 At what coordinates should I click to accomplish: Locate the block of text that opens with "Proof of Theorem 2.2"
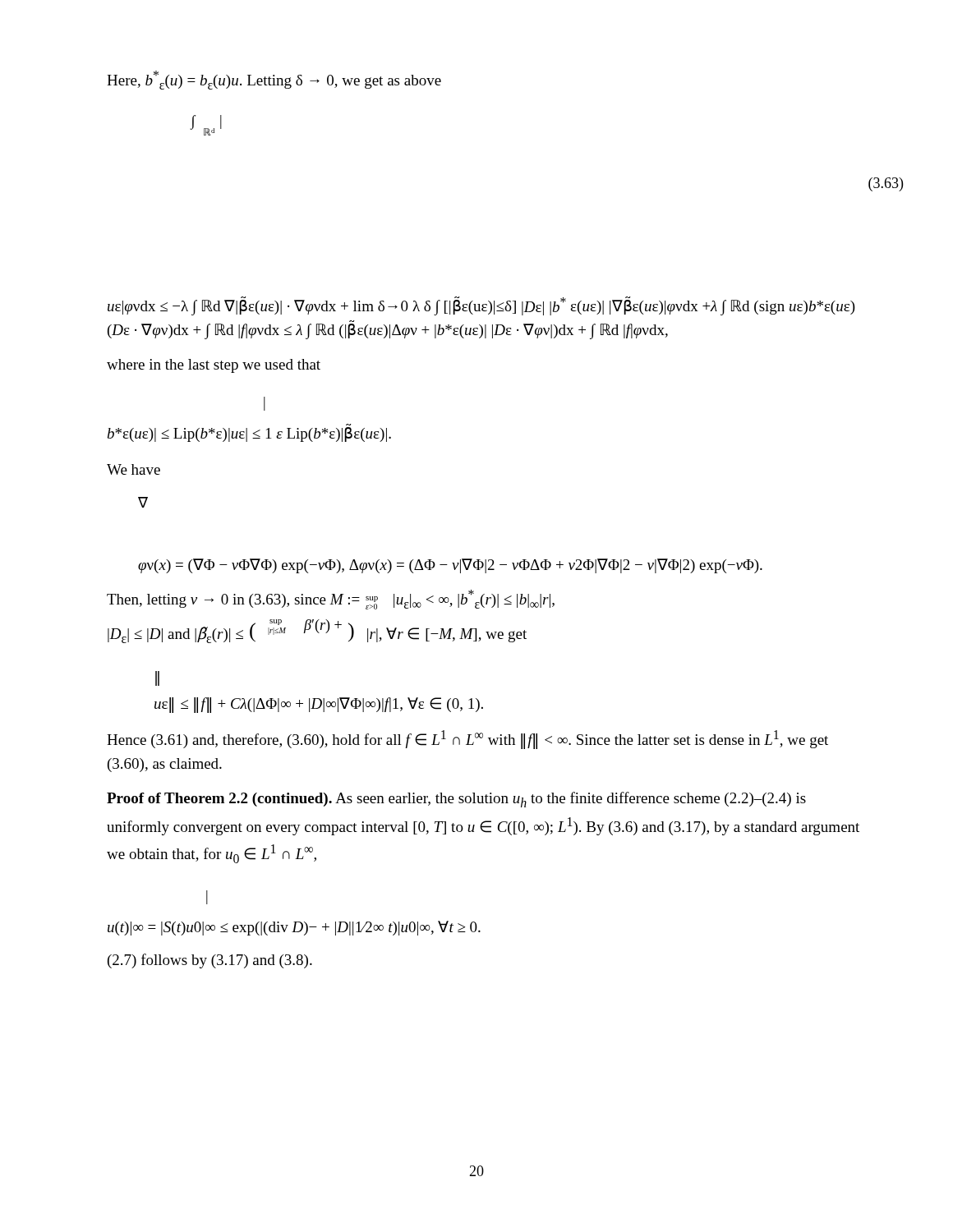483,827
